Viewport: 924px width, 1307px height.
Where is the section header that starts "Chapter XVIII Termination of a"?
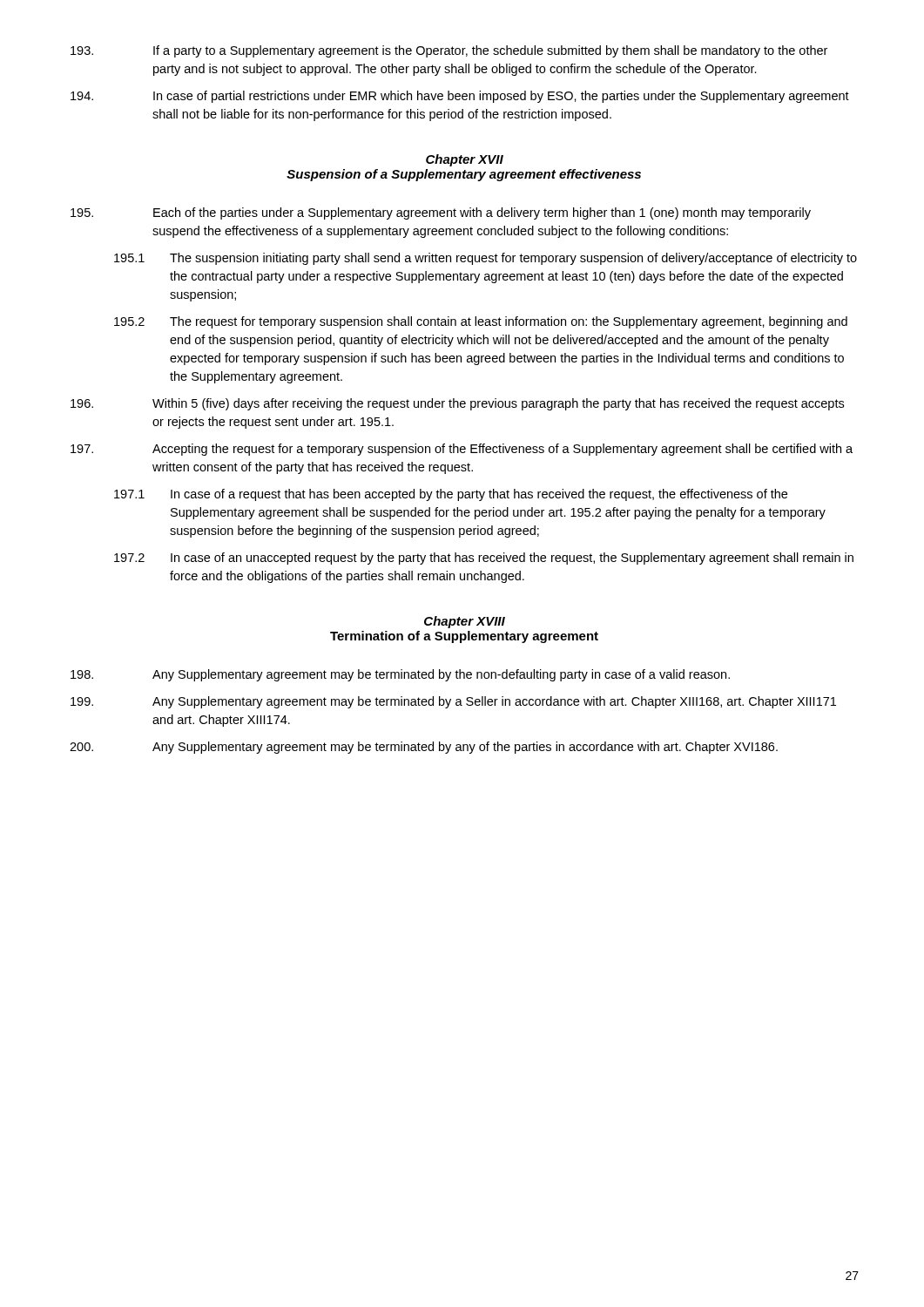point(464,629)
